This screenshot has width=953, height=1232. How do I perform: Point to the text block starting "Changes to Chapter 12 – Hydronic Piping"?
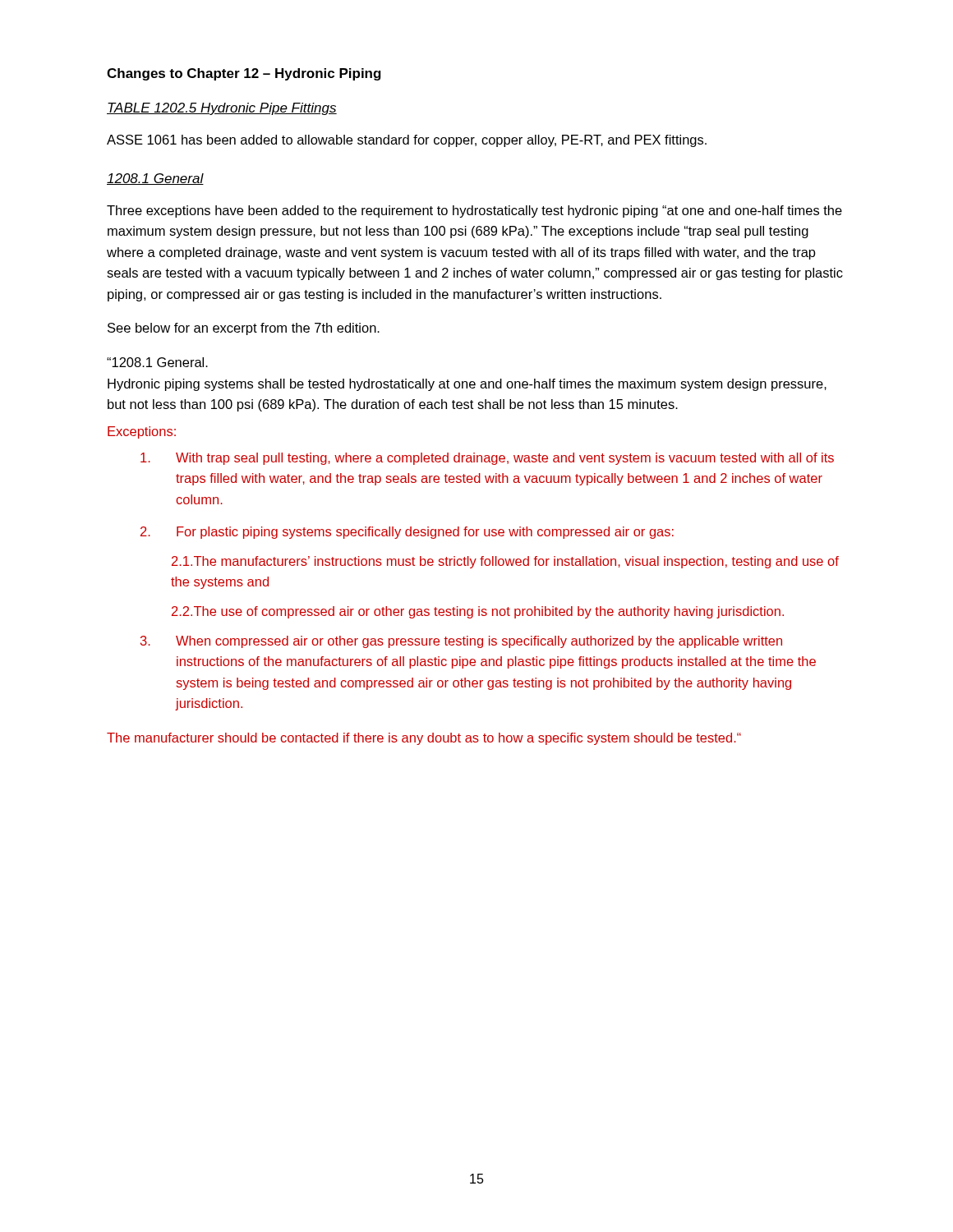[244, 73]
